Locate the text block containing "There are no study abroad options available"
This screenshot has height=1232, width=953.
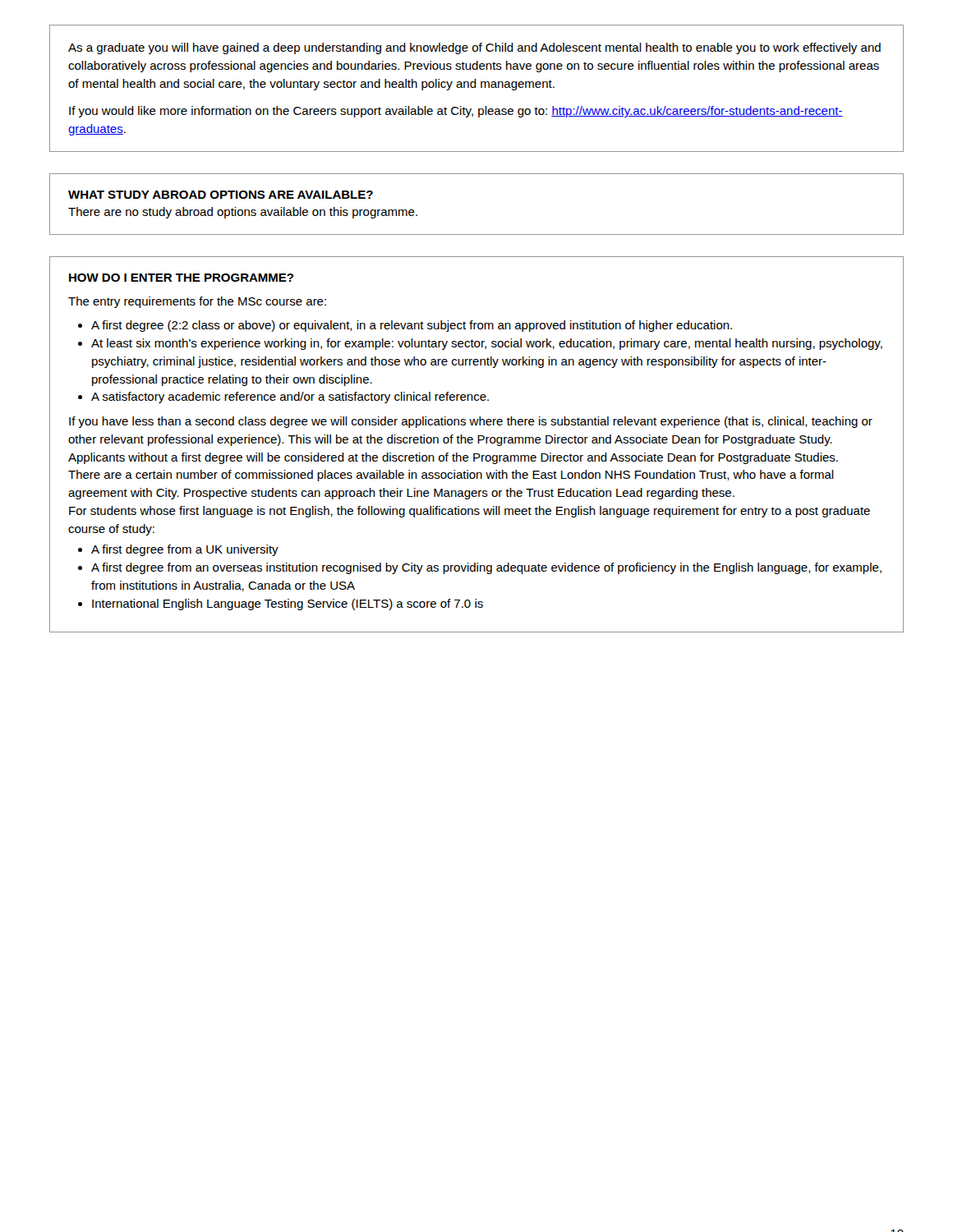[x=243, y=213]
